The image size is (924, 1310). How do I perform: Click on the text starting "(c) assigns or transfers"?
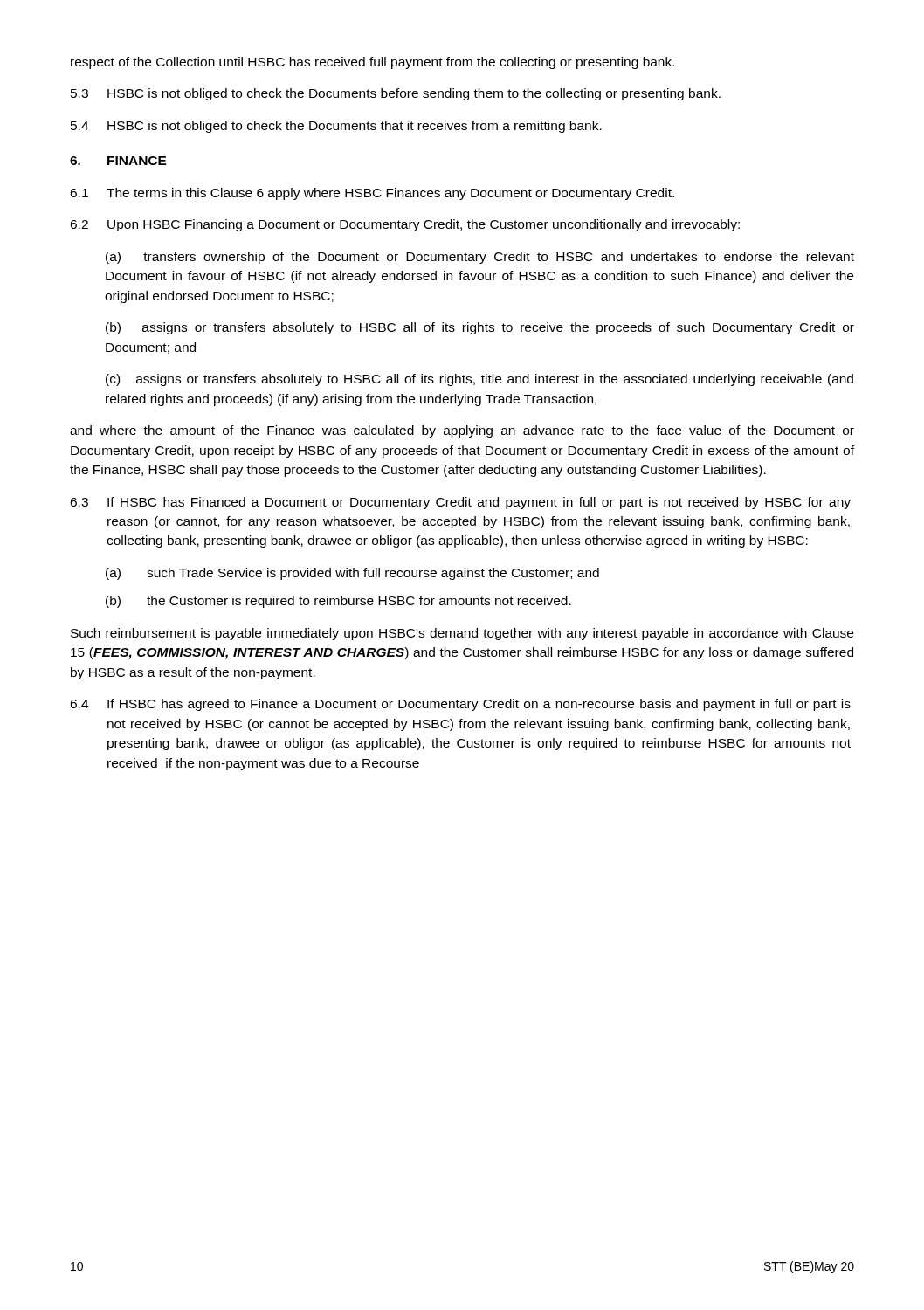[x=479, y=389]
